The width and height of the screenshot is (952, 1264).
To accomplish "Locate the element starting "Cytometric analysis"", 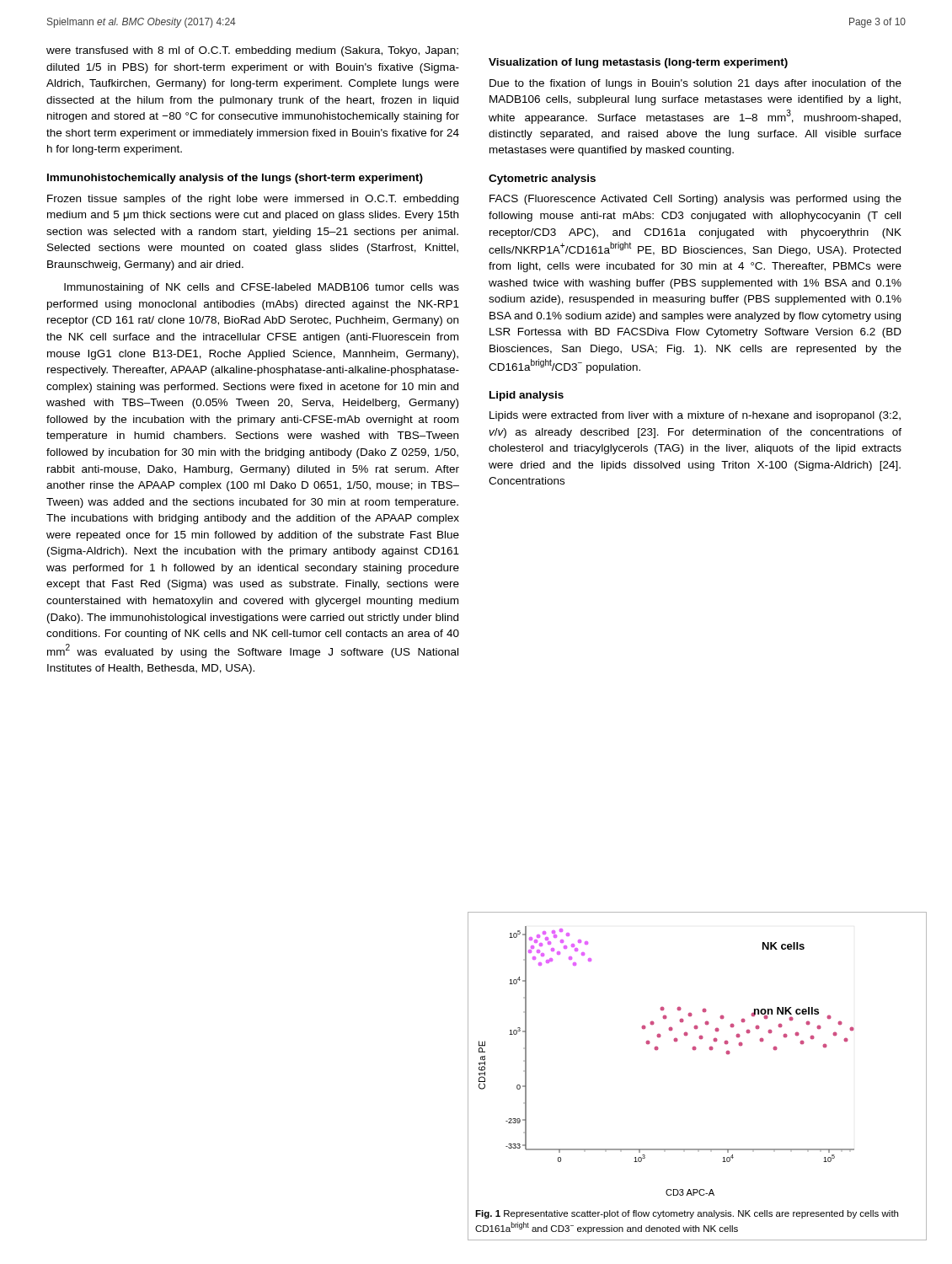I will pos(542,178).
